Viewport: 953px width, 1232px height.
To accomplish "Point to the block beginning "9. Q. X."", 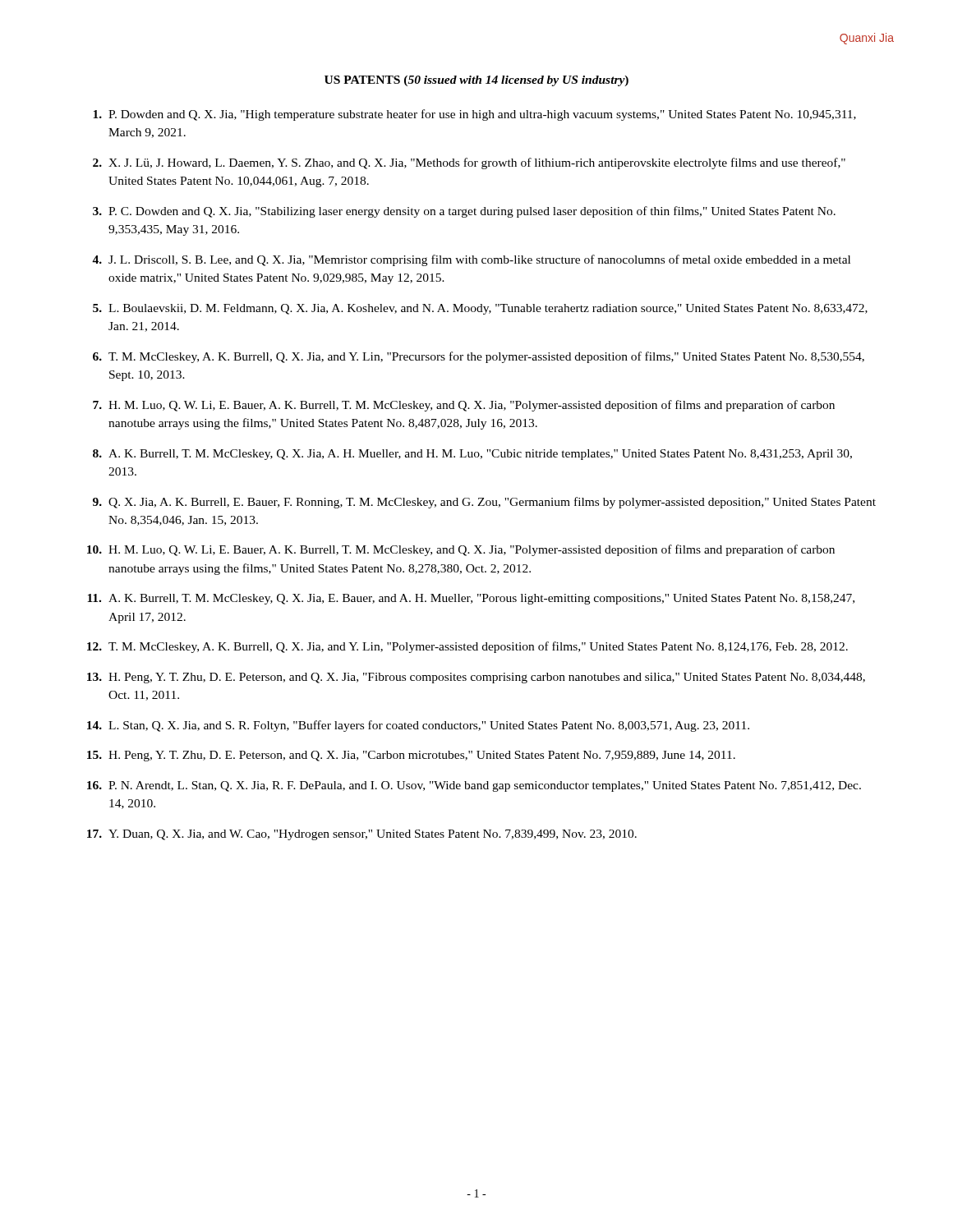I will coord(476,511).
